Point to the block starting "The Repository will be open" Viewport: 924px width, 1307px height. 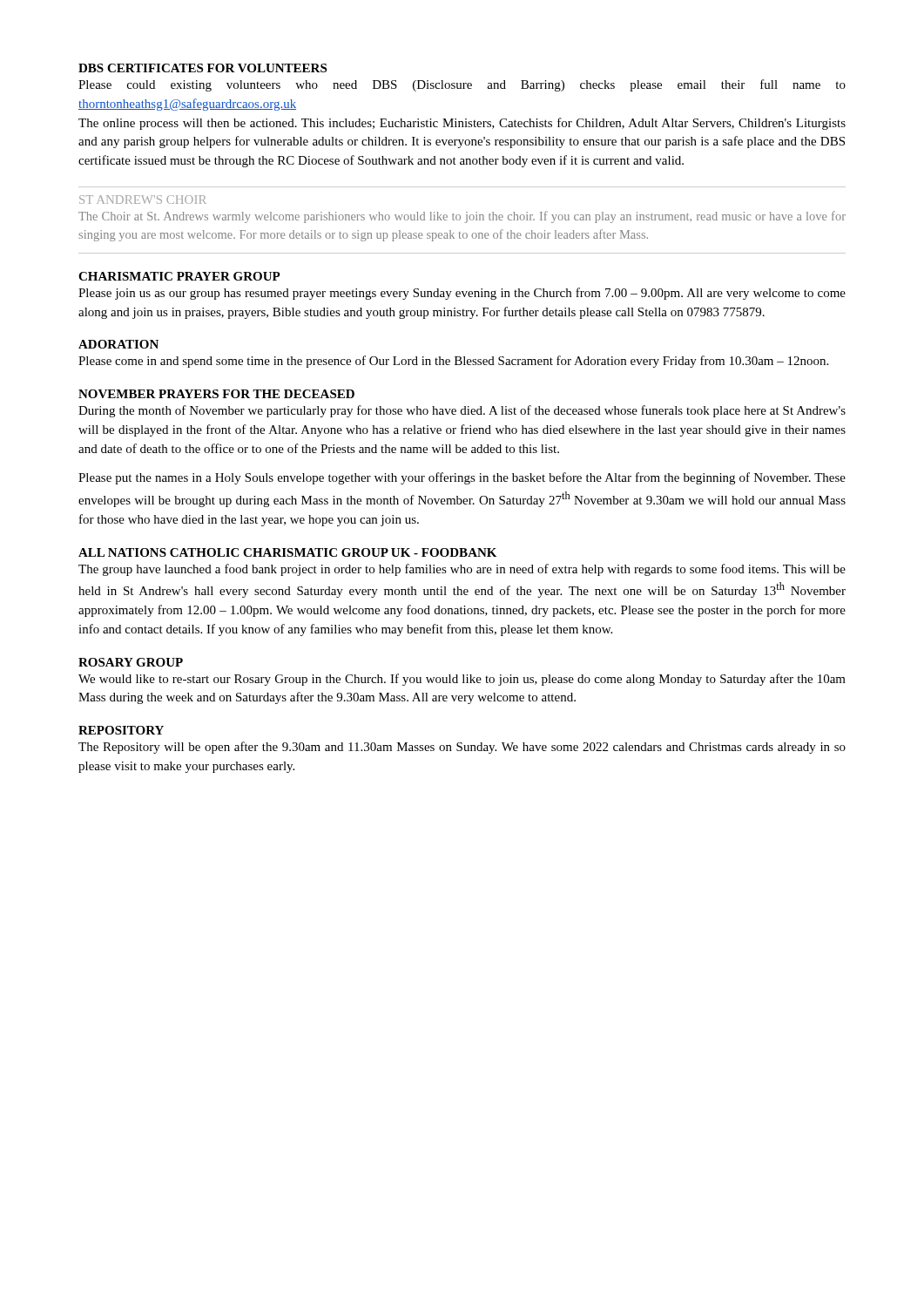462,757
